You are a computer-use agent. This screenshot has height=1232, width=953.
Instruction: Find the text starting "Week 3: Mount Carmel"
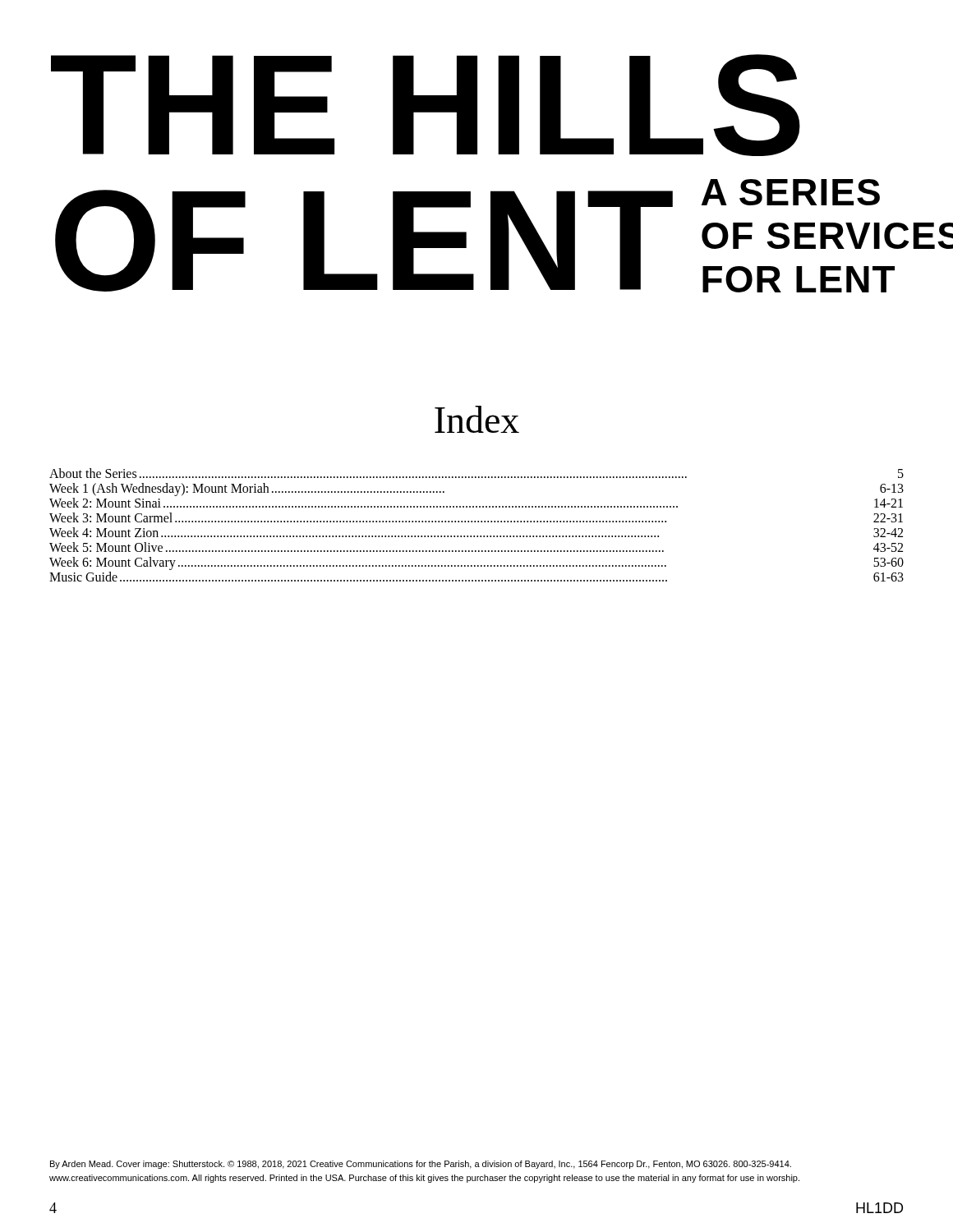click(x=476, y=518)
